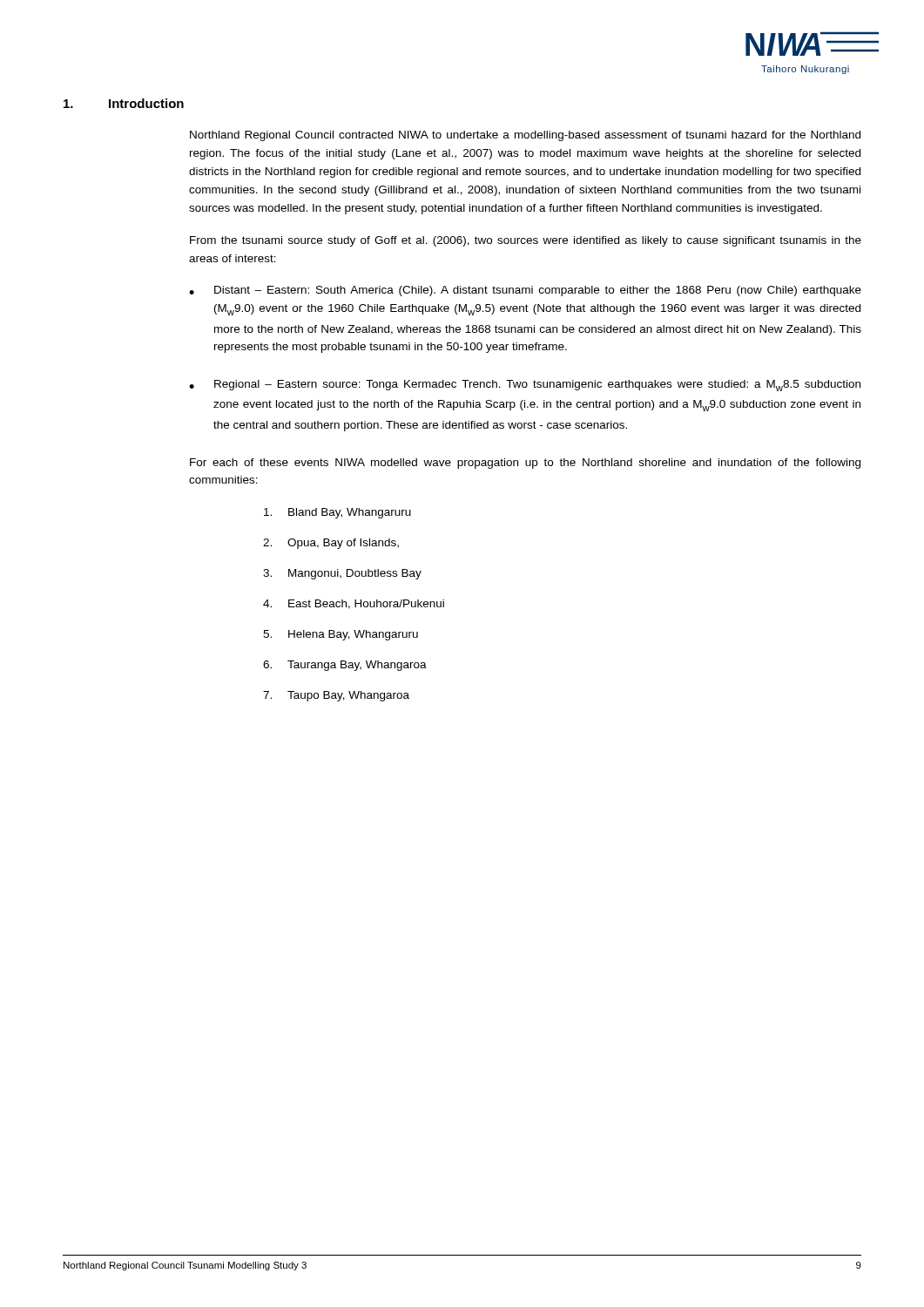Image resolution: width=924 pixels, height=1307 pixels.
Task: Click on the text block starting "1. Introduction"
Action: click(x=123, y=103)
